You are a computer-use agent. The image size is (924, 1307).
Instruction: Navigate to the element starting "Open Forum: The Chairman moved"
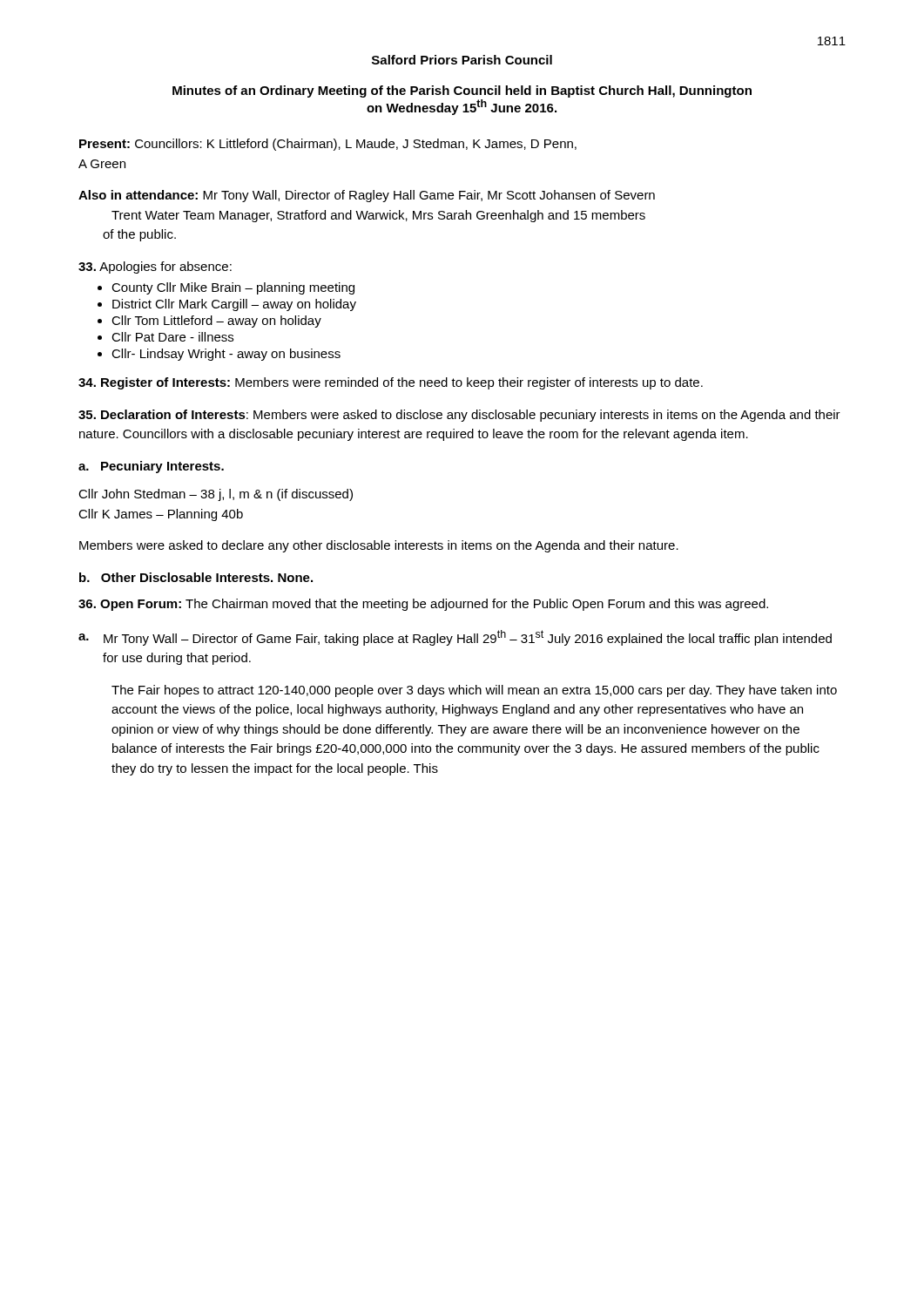pyautogui.click(x=424, y=603)
